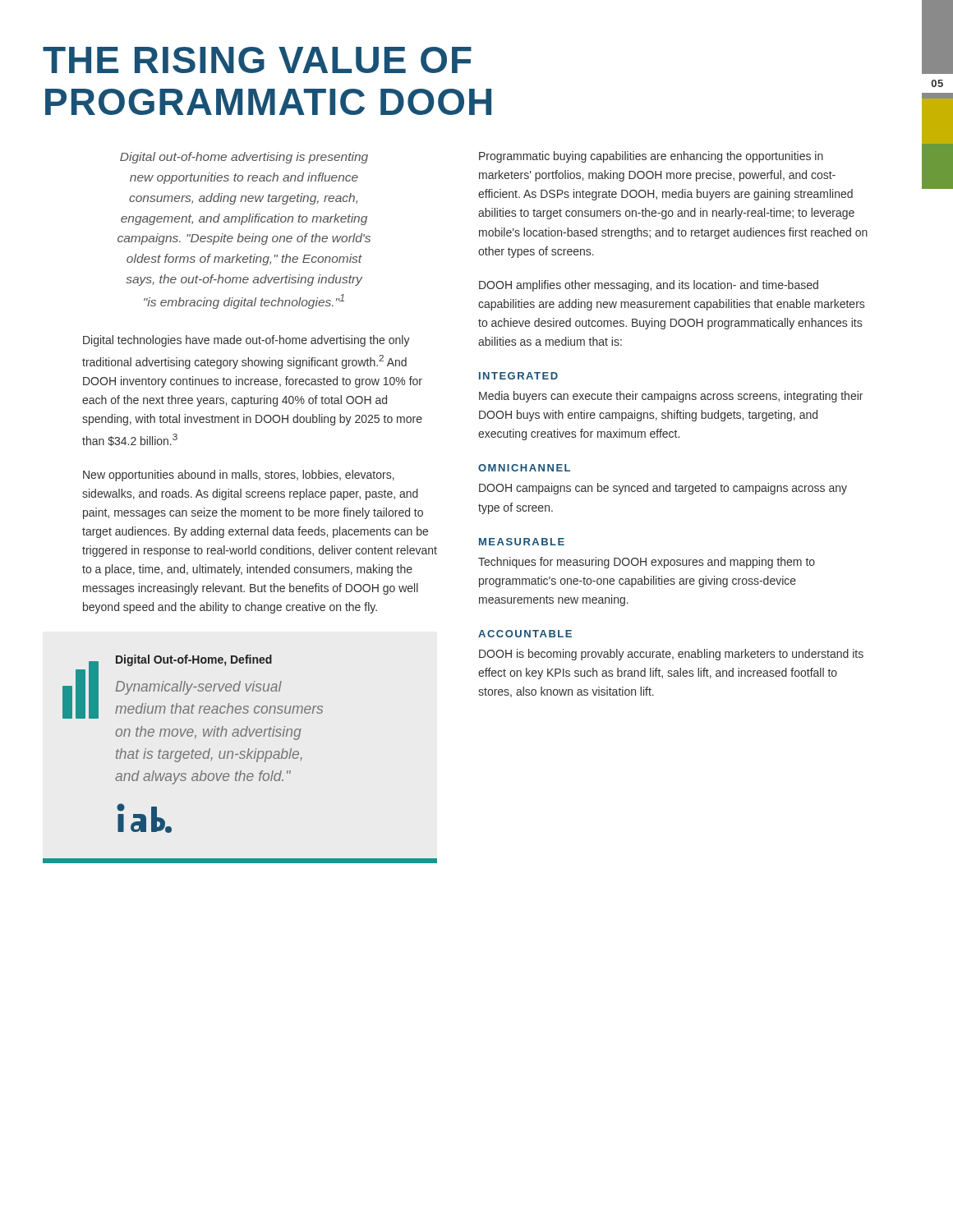Find the block on this page that starts "DOOH campaigns can be"
The height and width of the screenshot is (1232, 953).
click(x=663, y=498)
